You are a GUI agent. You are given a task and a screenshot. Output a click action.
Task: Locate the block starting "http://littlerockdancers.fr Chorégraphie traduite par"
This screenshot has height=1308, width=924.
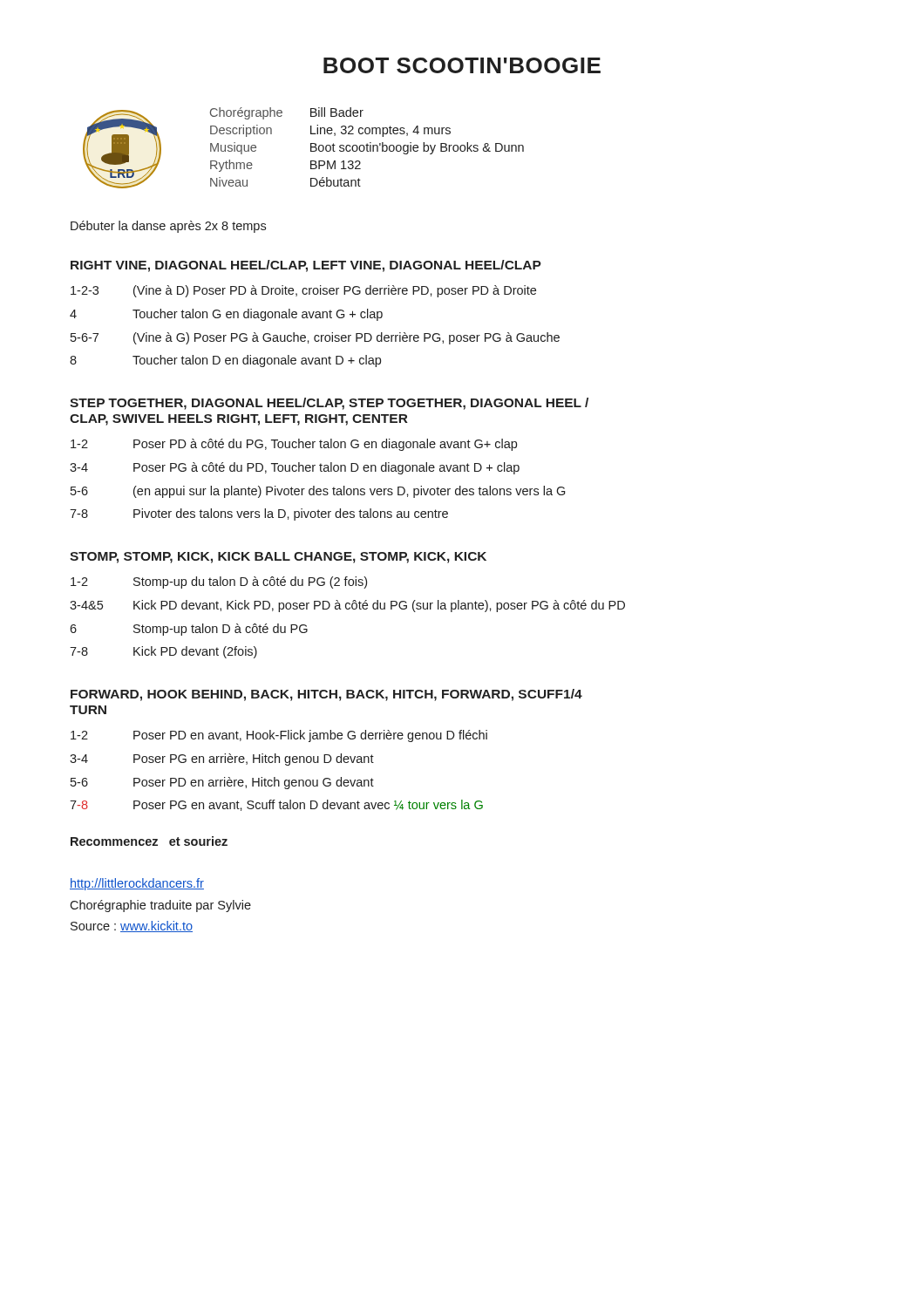[x=137, y=884]
